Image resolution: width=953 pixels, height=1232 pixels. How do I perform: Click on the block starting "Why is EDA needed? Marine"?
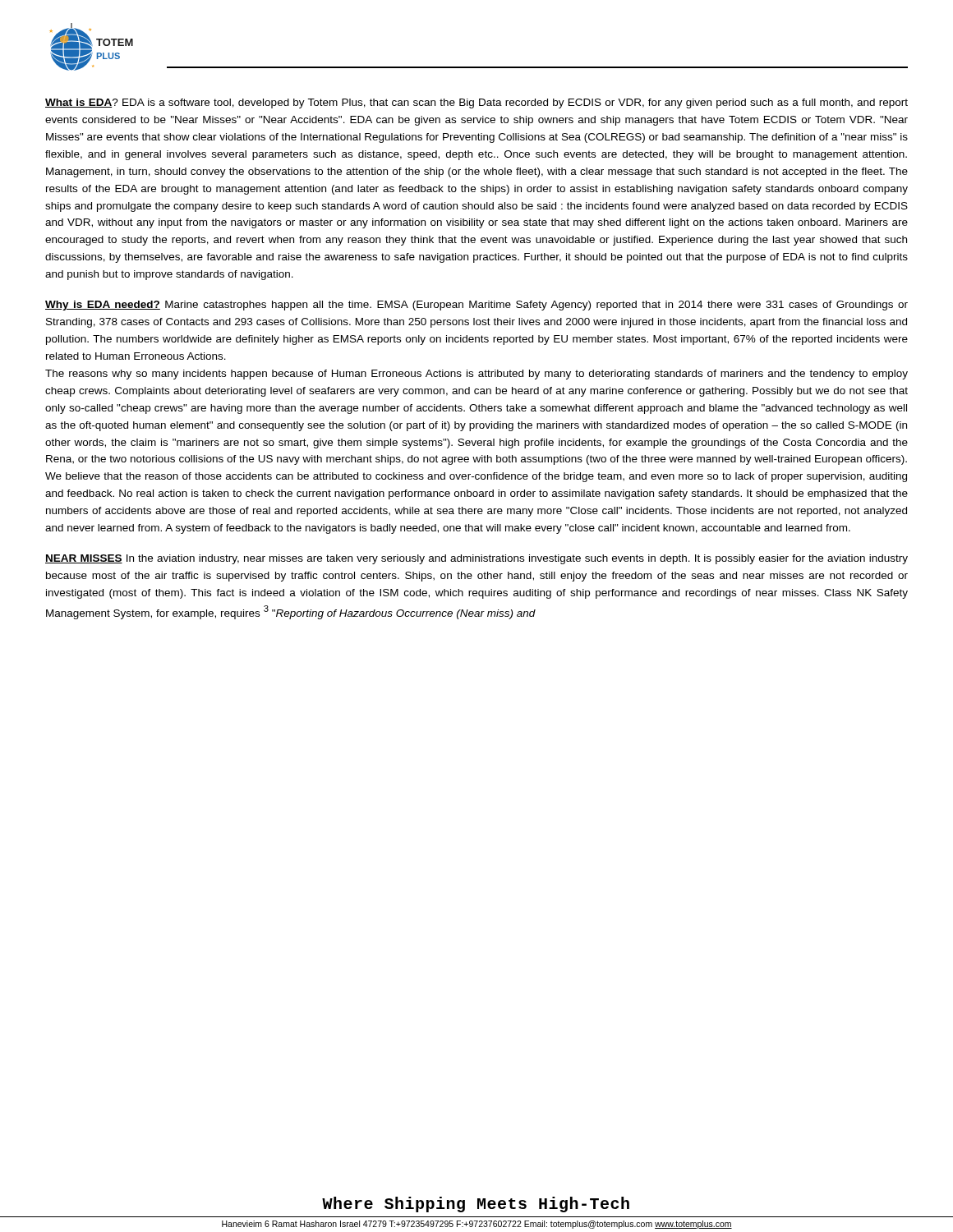click(476, 416)
